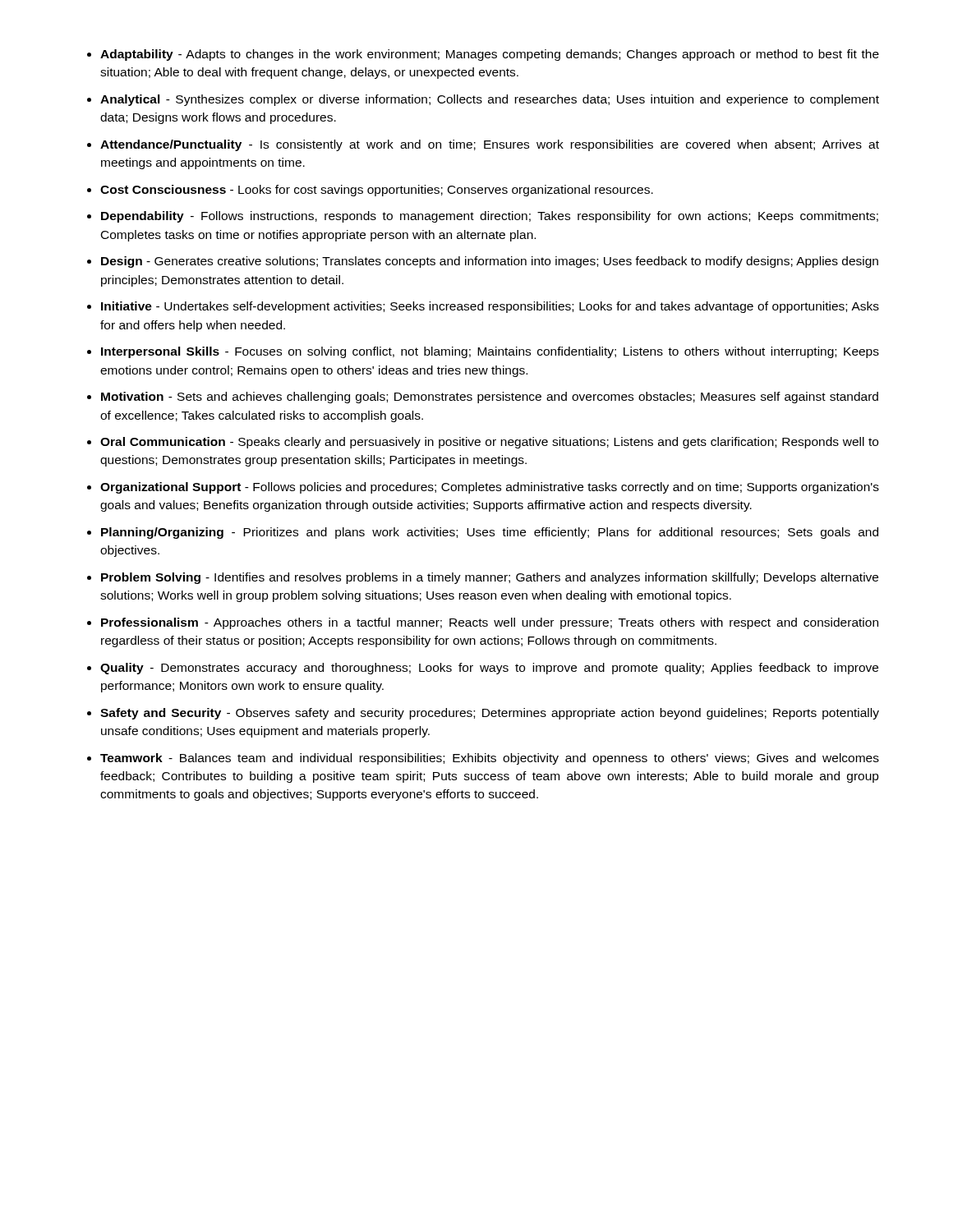Image resolution: width=953 pixels, height=1232 pixels.
Task: Select the list item that says "Safety and Security - Observes"
Action: (490, 721)
